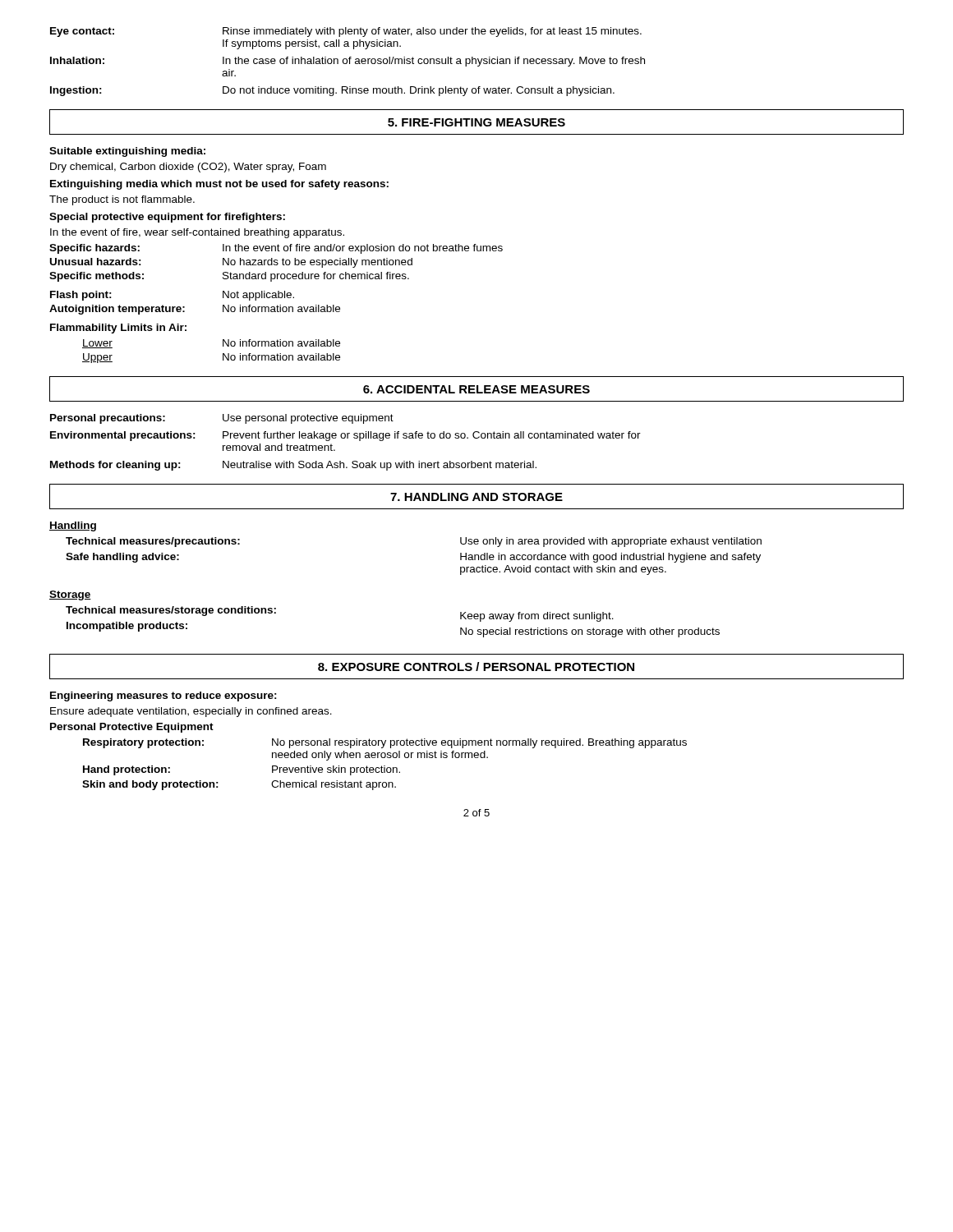Viewport: 953px width, 1232px height.
Task: Find the text block that reads "Eye contact: Rinse immediately"
Action: click(x=476, y=37)
